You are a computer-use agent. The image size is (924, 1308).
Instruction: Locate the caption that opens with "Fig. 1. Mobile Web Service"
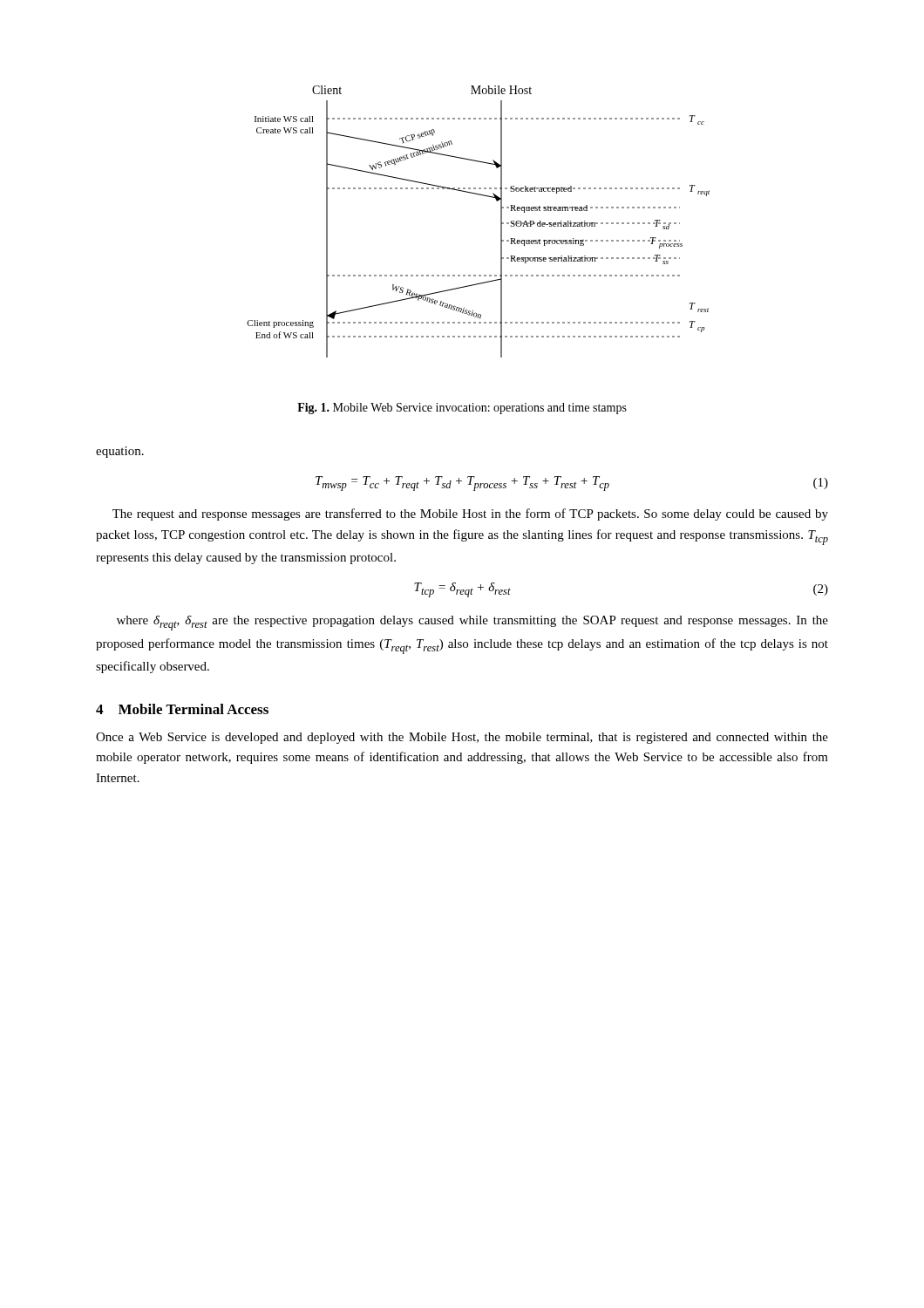462,408
